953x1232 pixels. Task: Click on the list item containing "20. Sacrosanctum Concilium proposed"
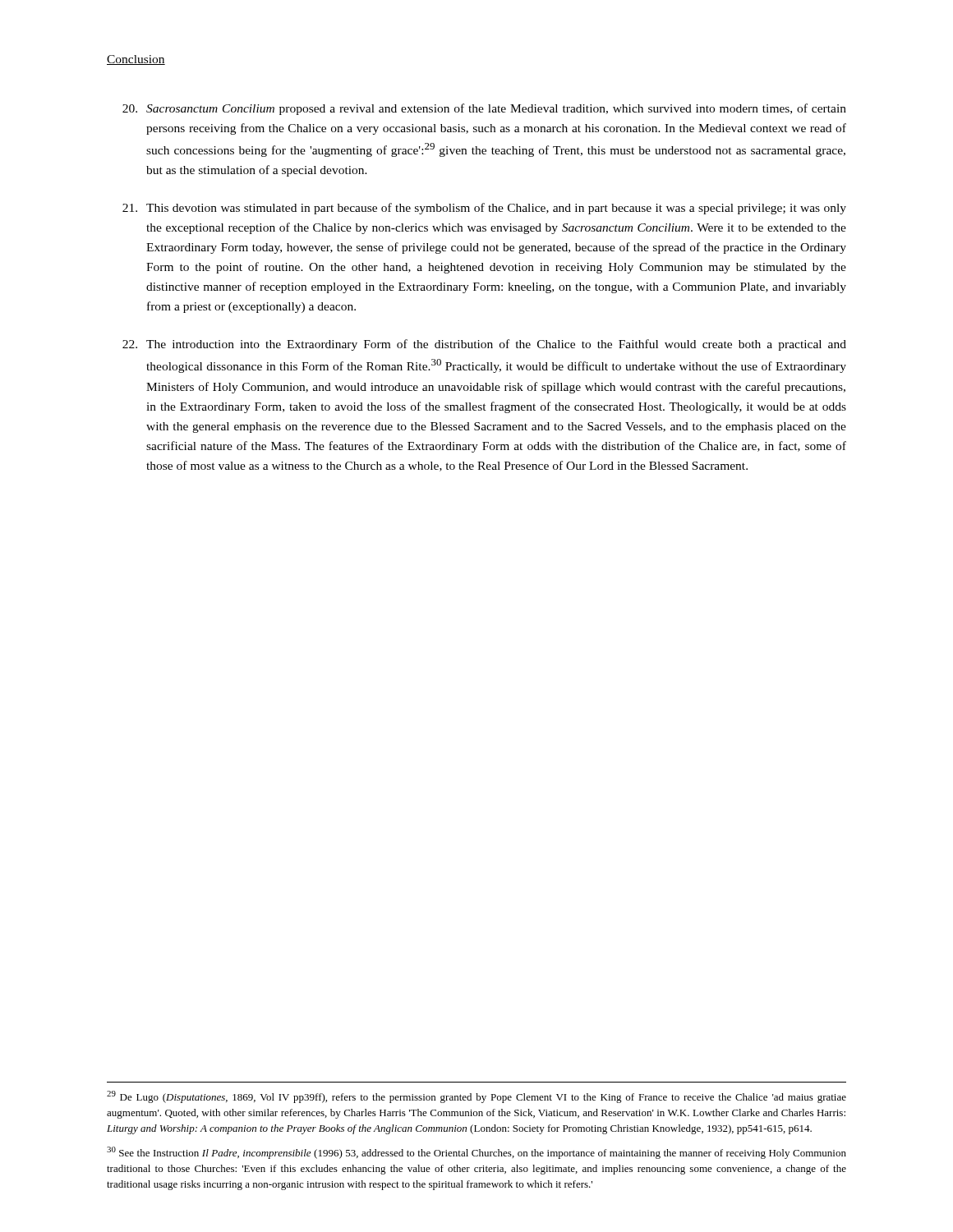(476, 139)
